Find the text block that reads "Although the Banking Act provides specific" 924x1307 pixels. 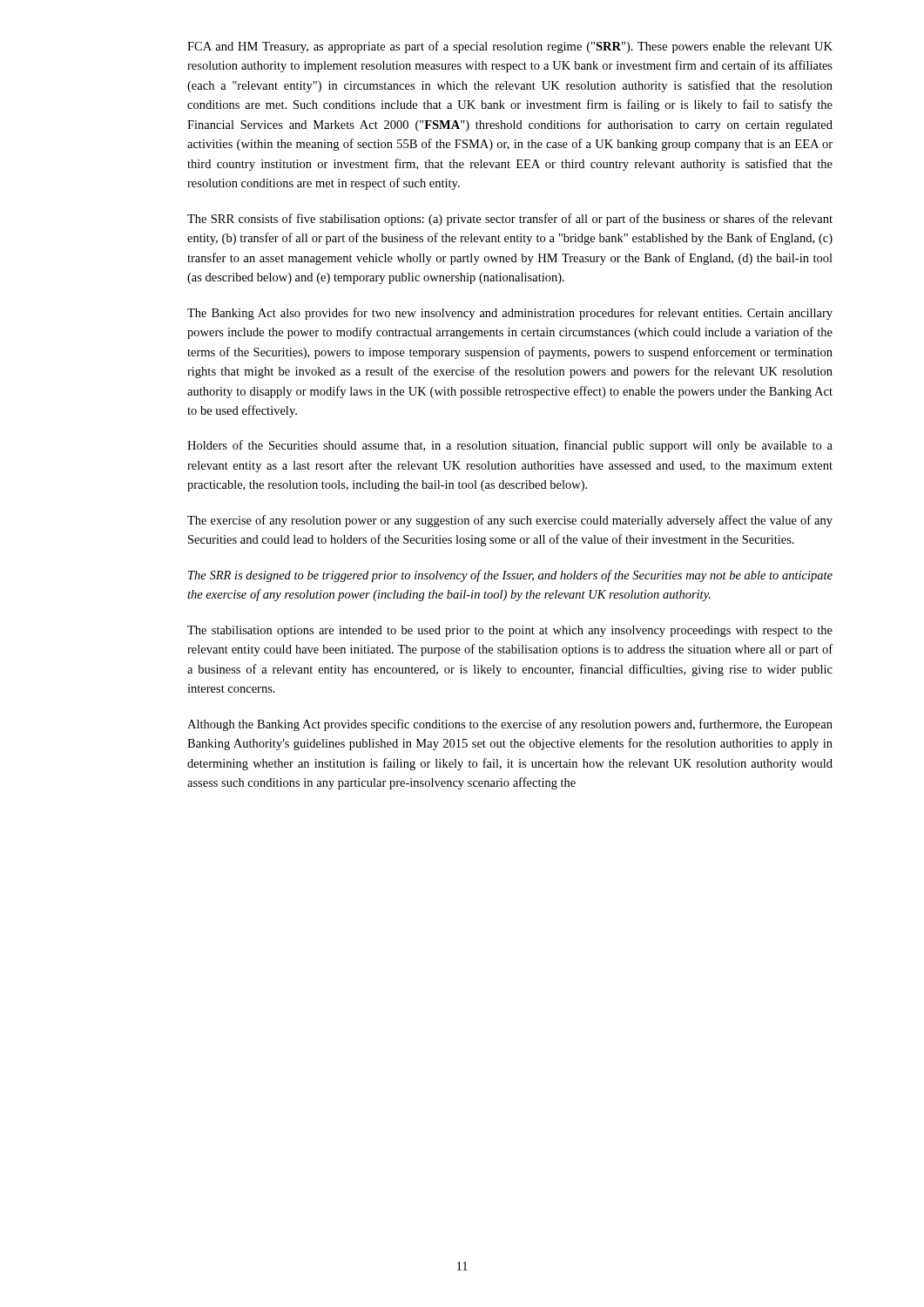coord(510,753)
